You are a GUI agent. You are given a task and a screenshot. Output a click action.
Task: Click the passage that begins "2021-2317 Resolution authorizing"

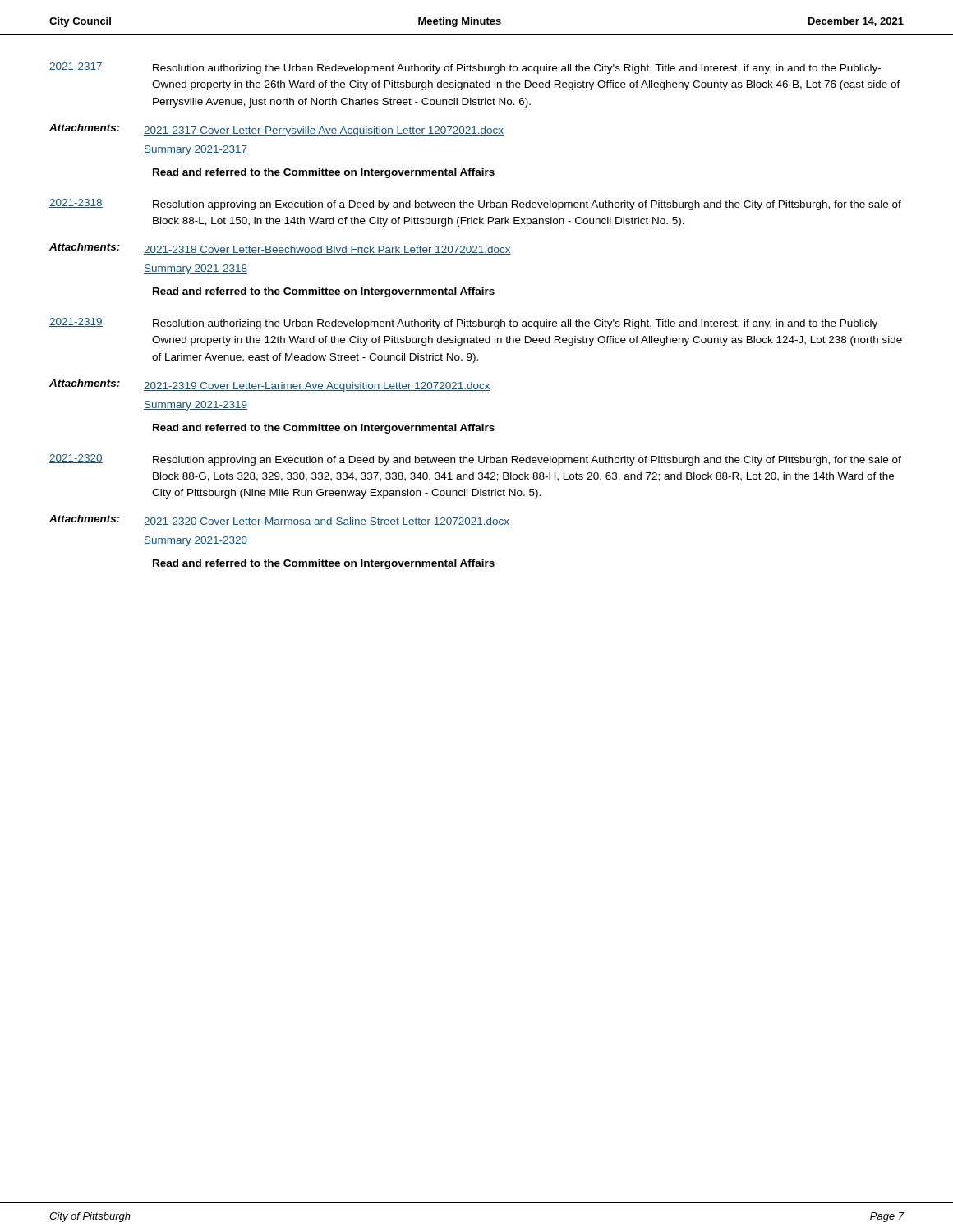476,85
